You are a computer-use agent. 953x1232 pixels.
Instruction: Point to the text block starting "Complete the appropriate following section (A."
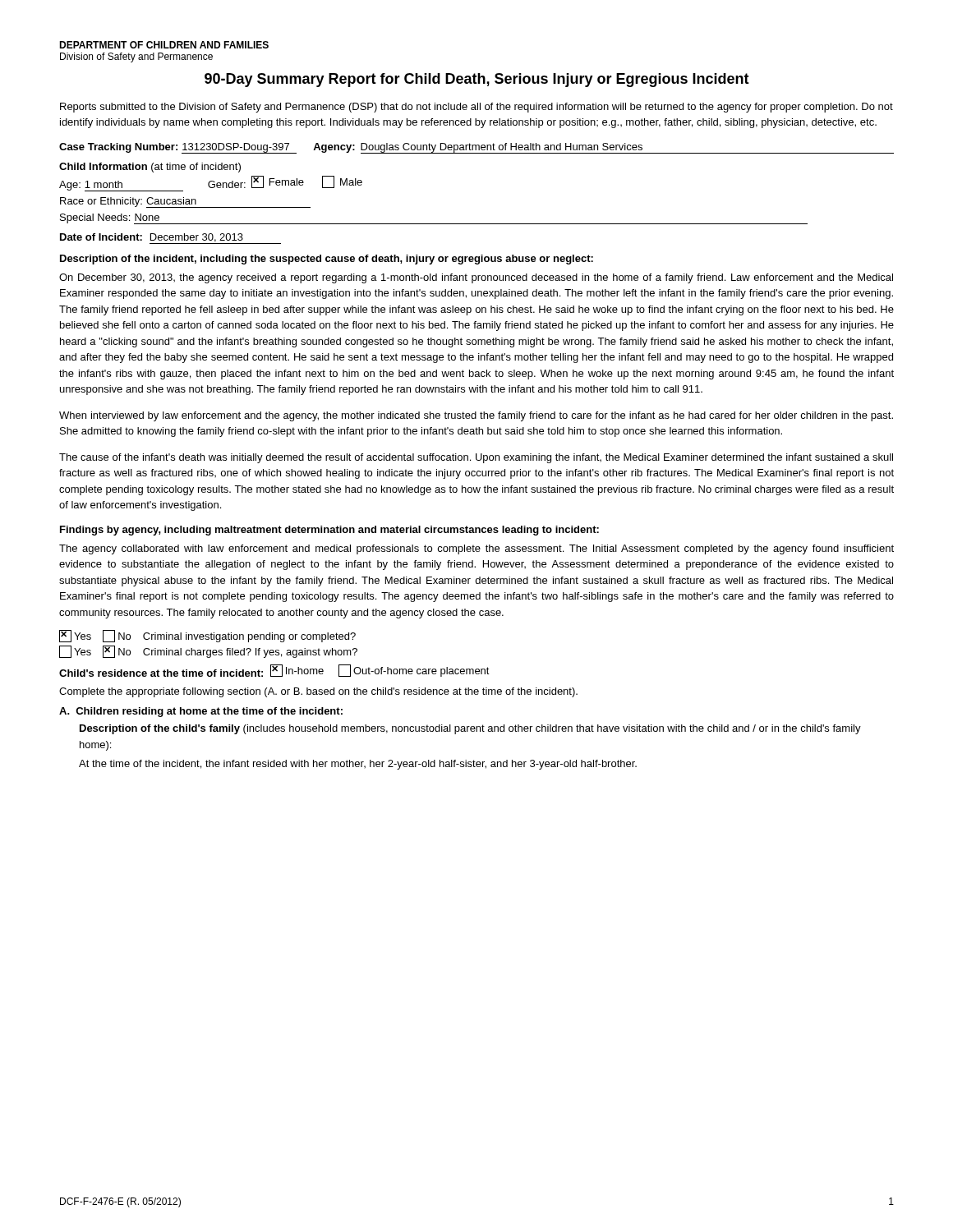point(319,691)
